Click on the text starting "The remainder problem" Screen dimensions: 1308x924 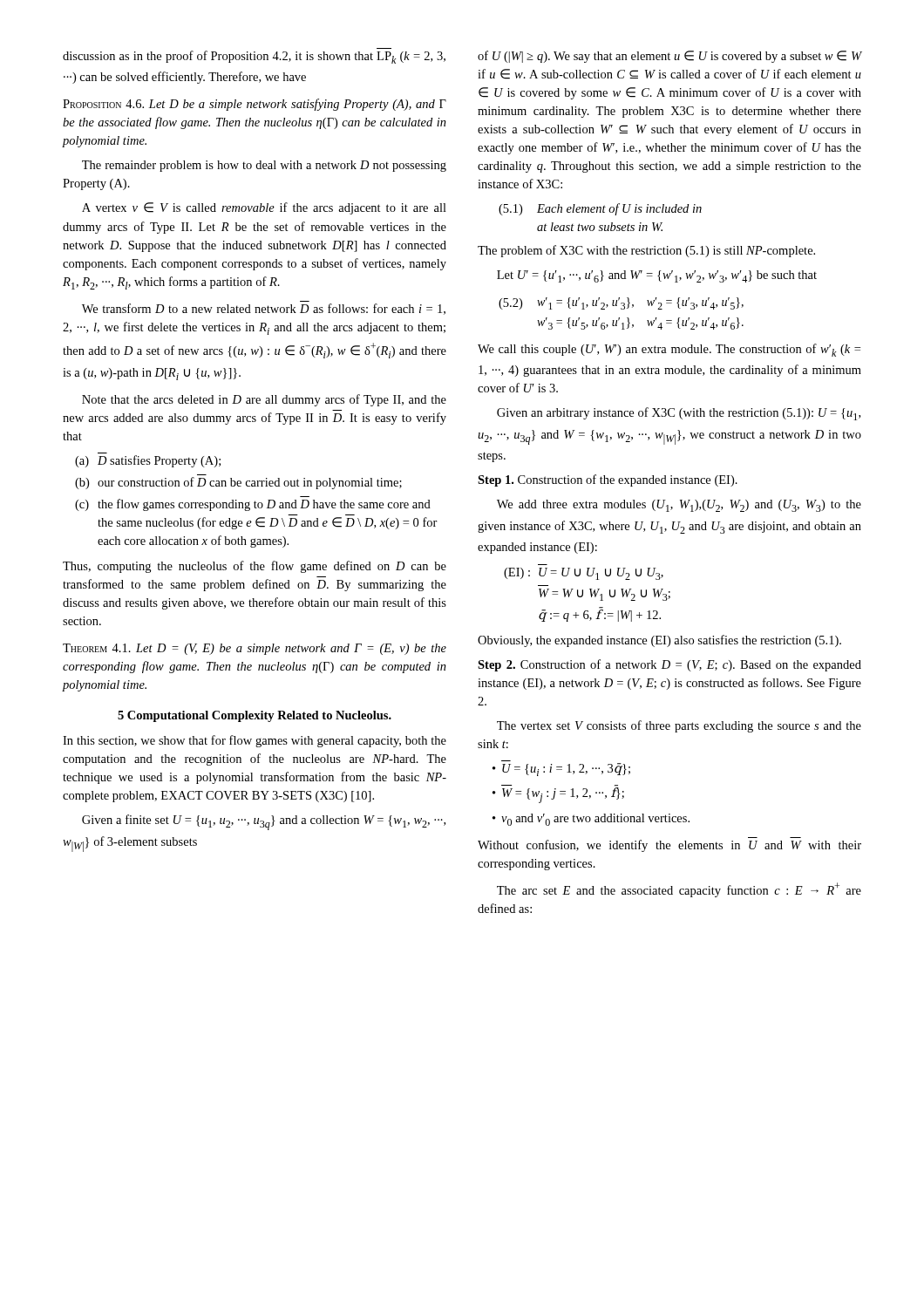255,301
